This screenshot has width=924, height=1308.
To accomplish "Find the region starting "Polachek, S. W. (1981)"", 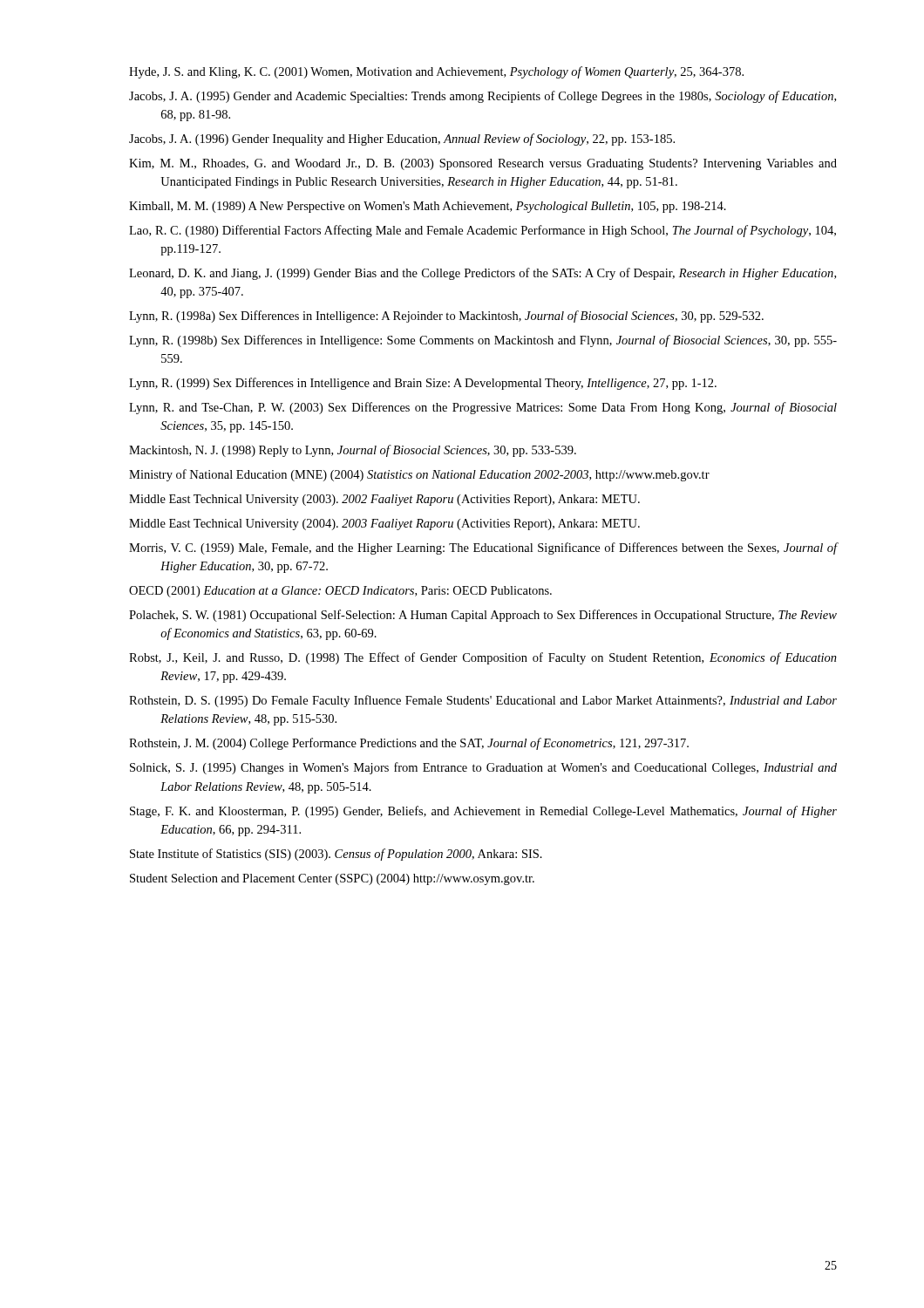I will pyautogui.click(x=483, y=624).
